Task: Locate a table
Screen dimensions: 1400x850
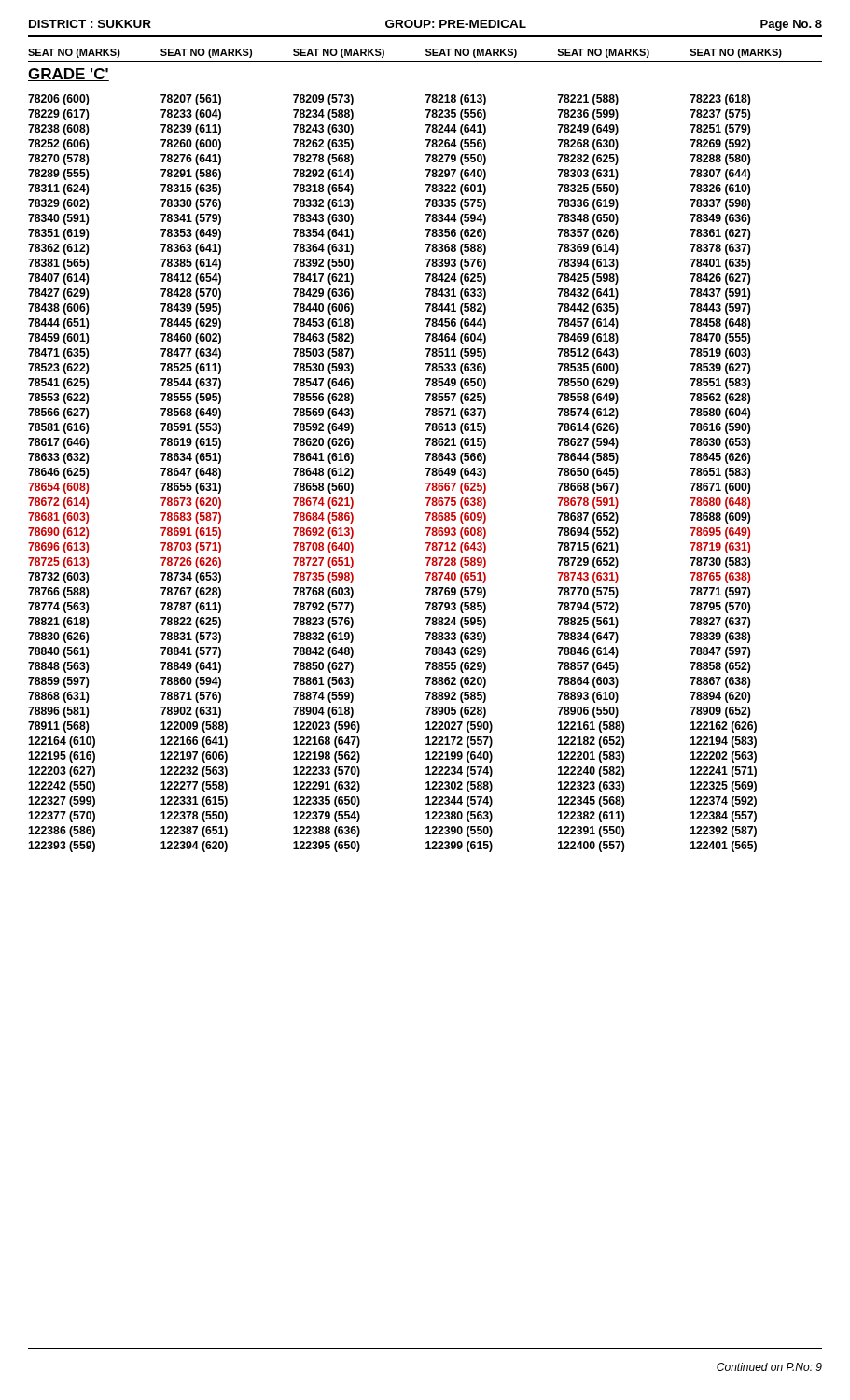Action: [425, 472]
